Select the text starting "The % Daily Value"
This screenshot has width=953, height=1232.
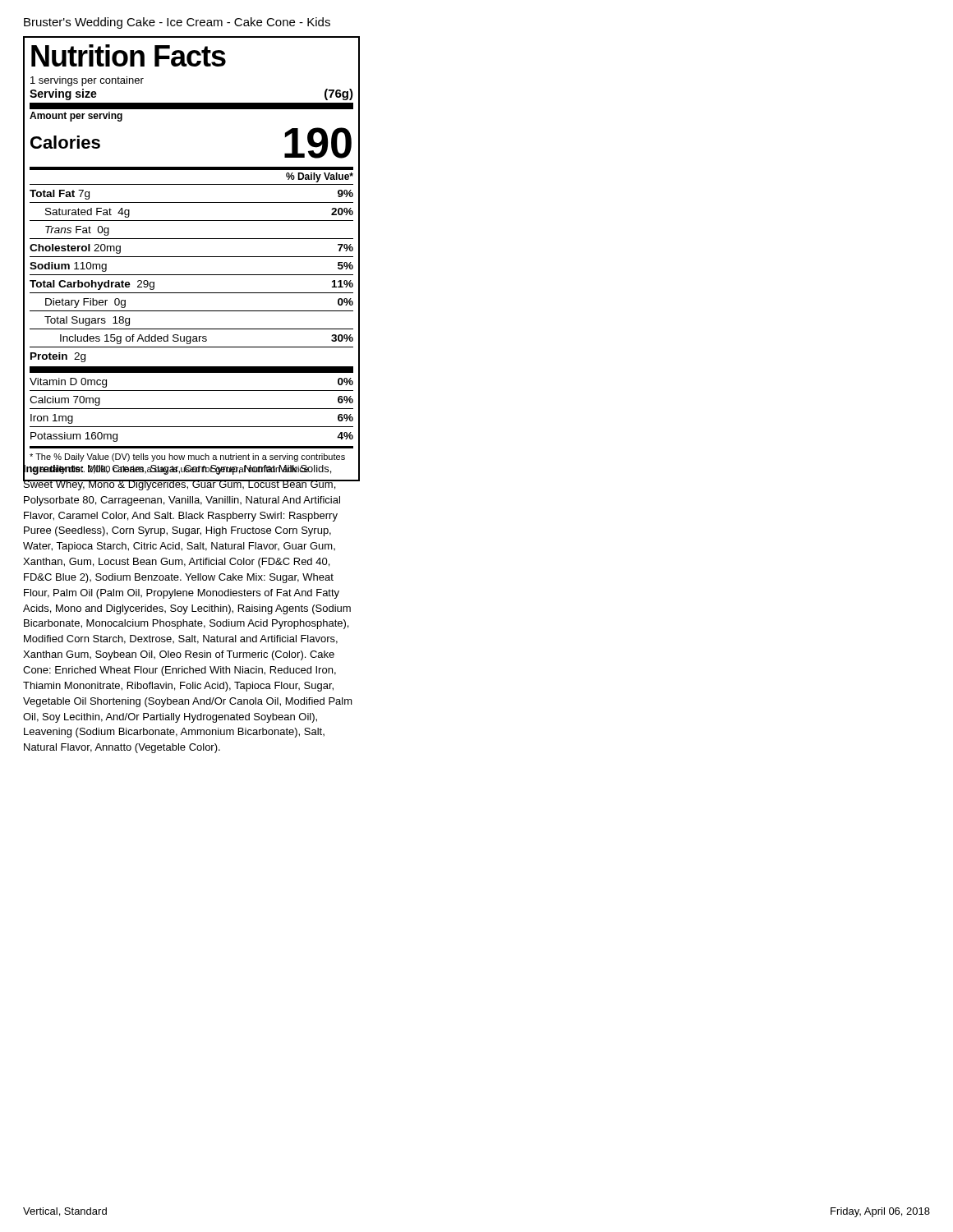[187, 463]
